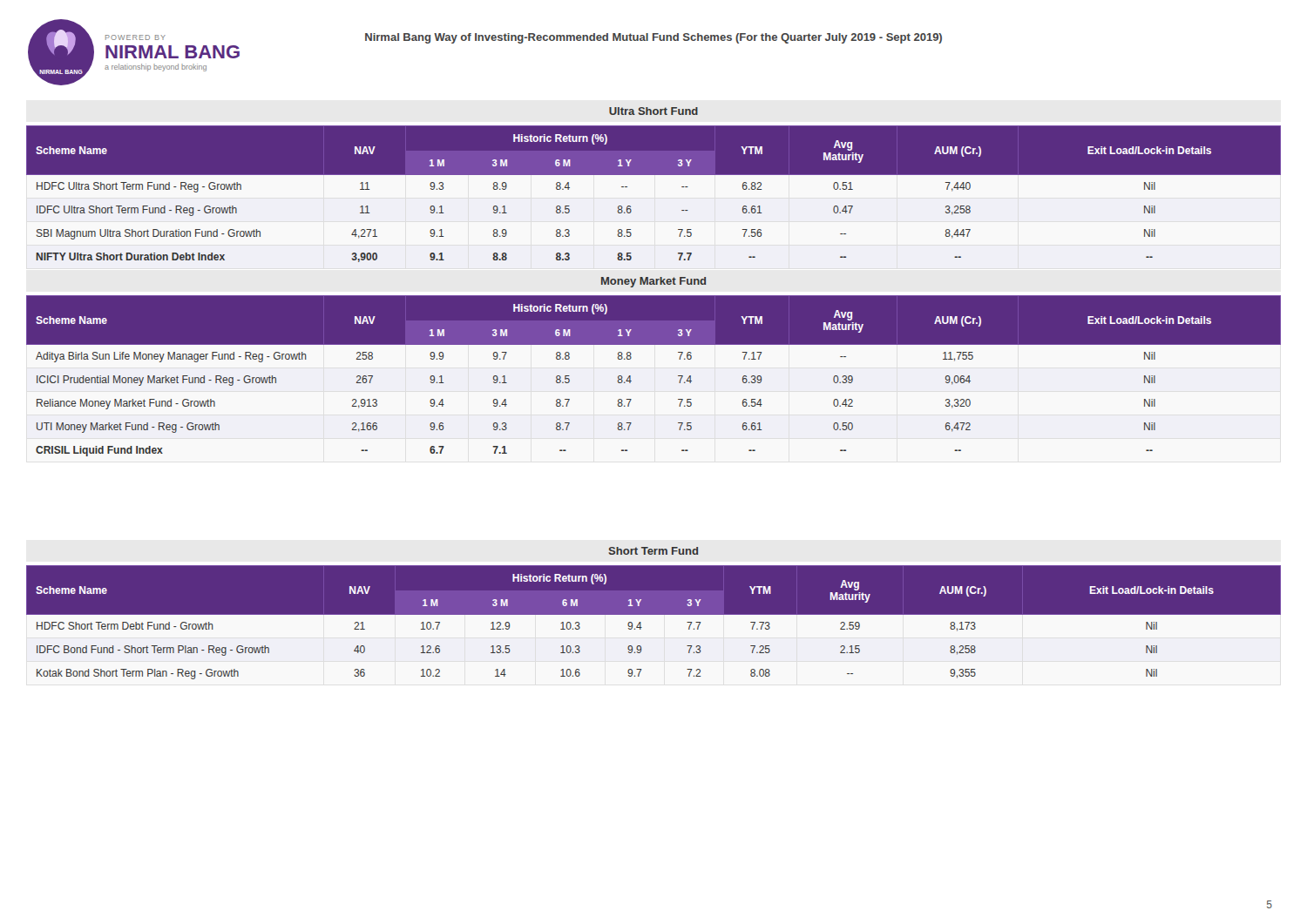This screenshot has width=1307, height=924.
Task: Click on the logo
Action: tap(133, 52)
